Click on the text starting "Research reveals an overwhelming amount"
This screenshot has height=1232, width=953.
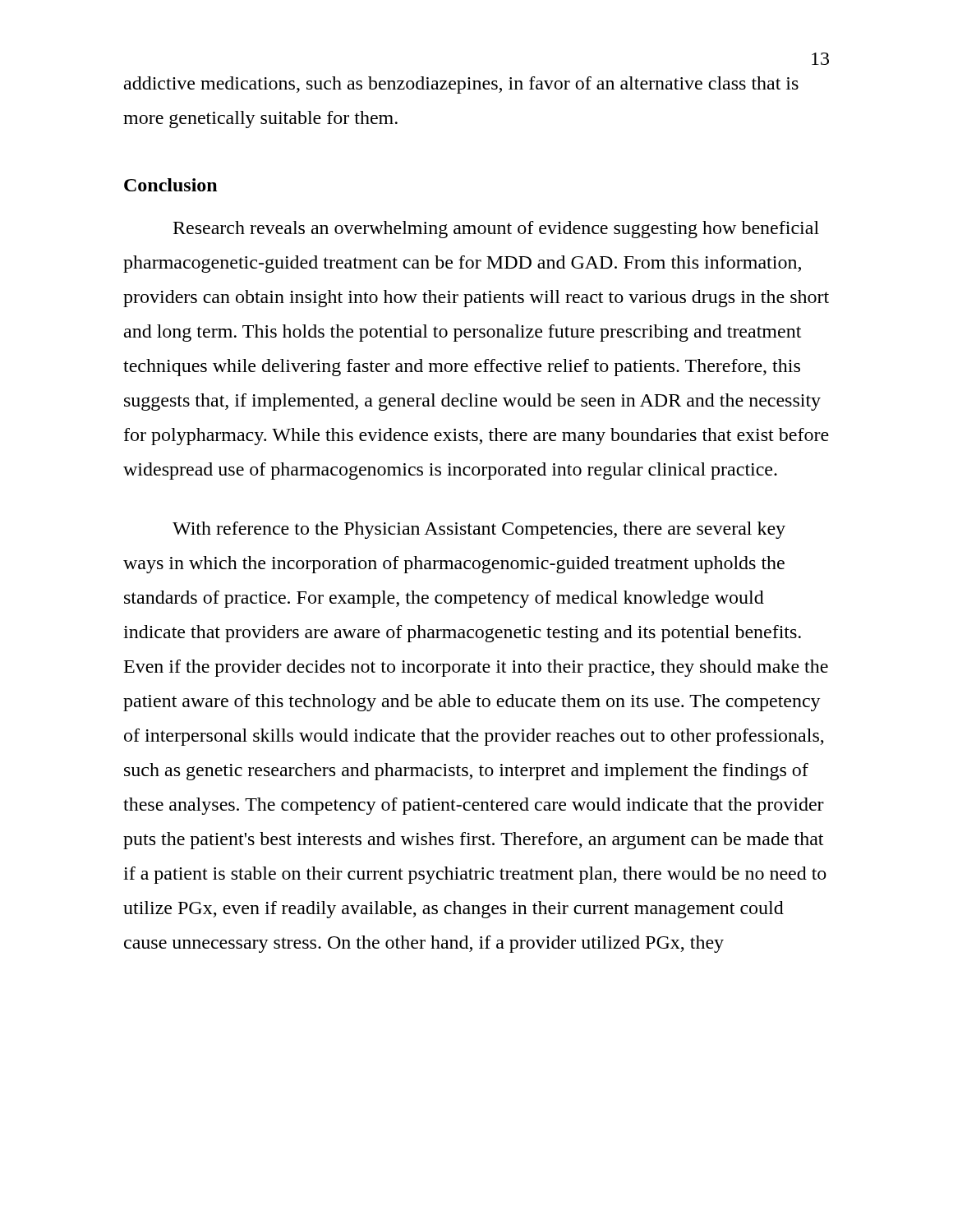click(476, 348)
